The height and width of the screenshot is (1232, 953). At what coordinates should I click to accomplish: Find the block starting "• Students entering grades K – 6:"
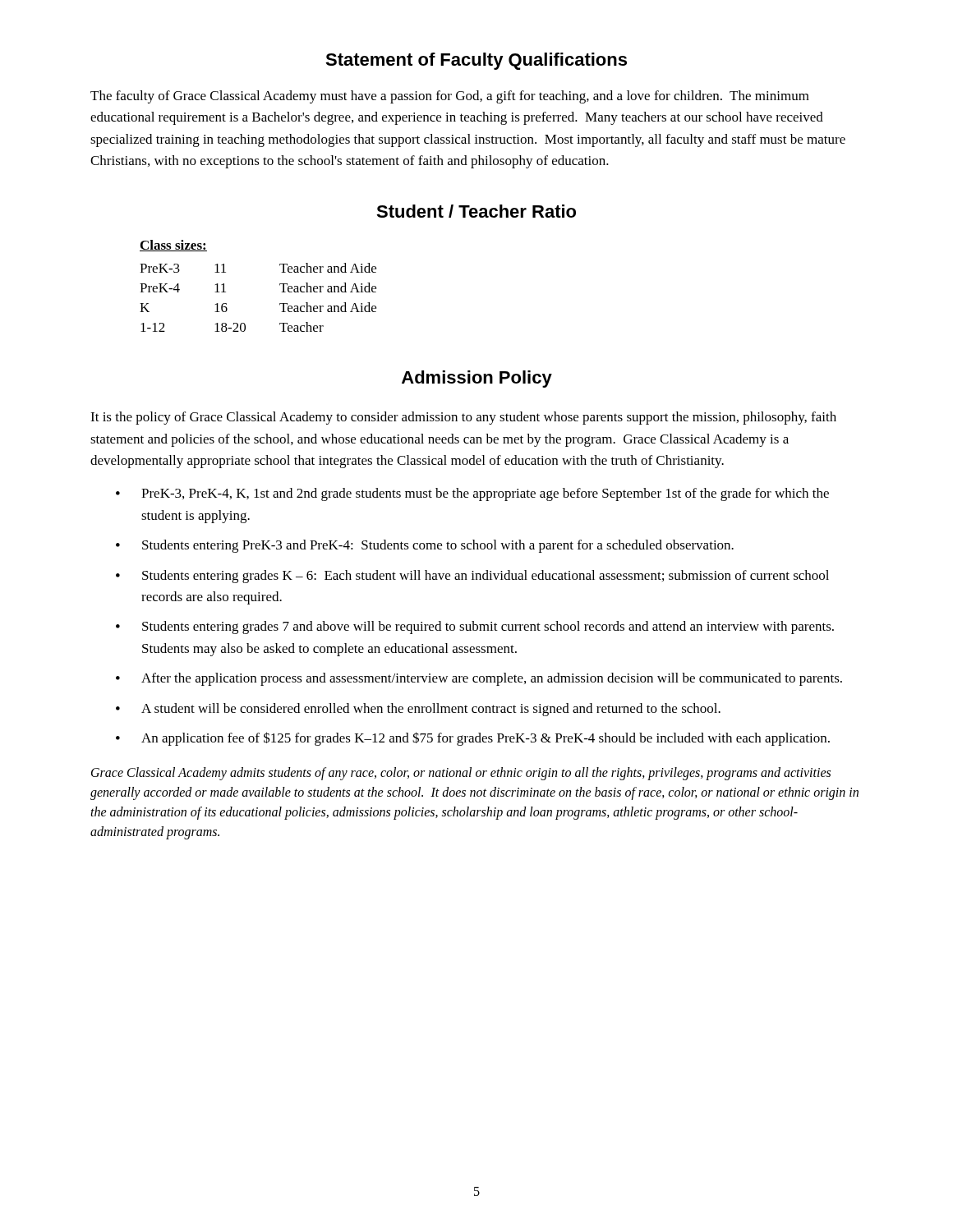coord(489,586)
